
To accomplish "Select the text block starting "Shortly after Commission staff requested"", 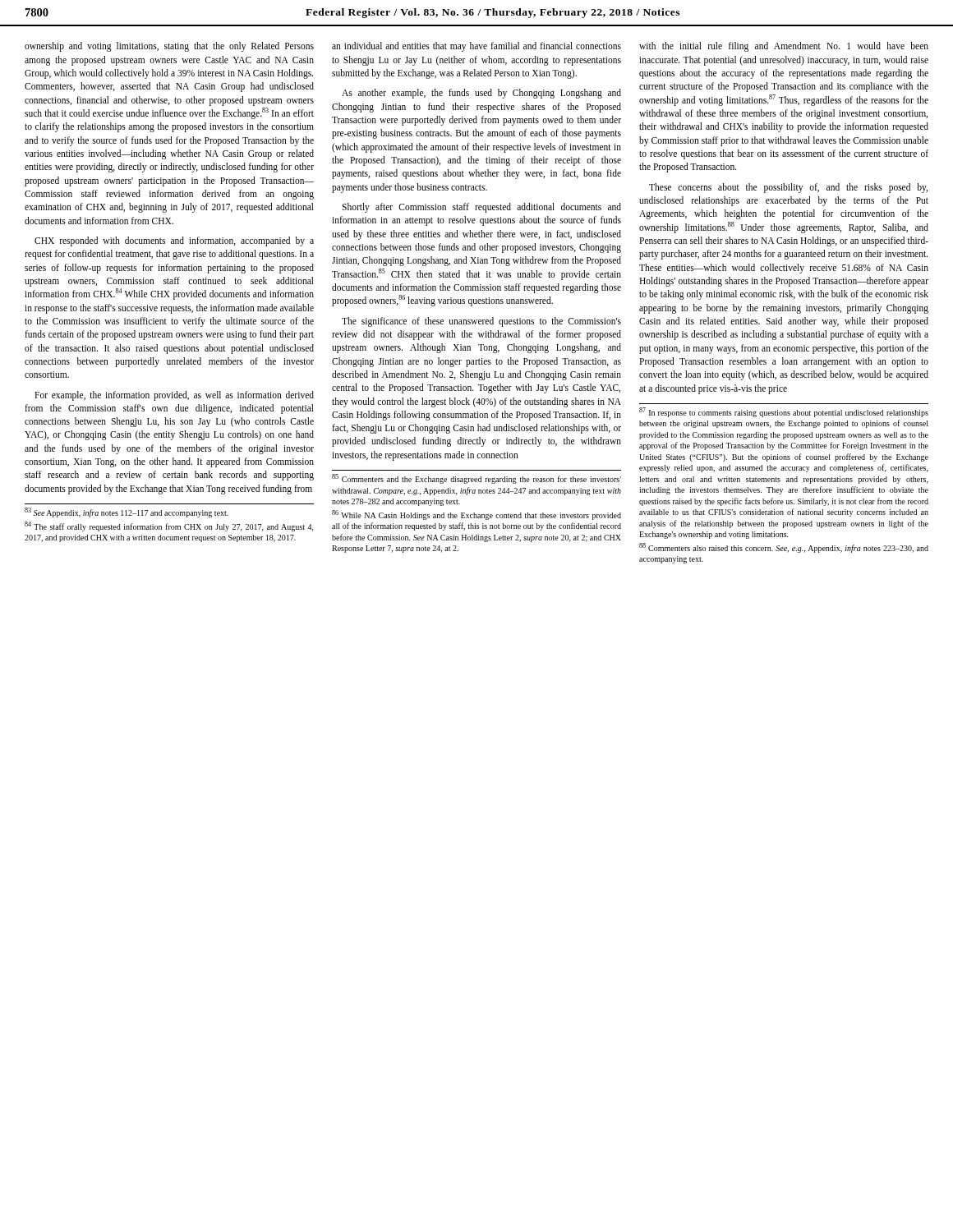I will pos(476,254).
